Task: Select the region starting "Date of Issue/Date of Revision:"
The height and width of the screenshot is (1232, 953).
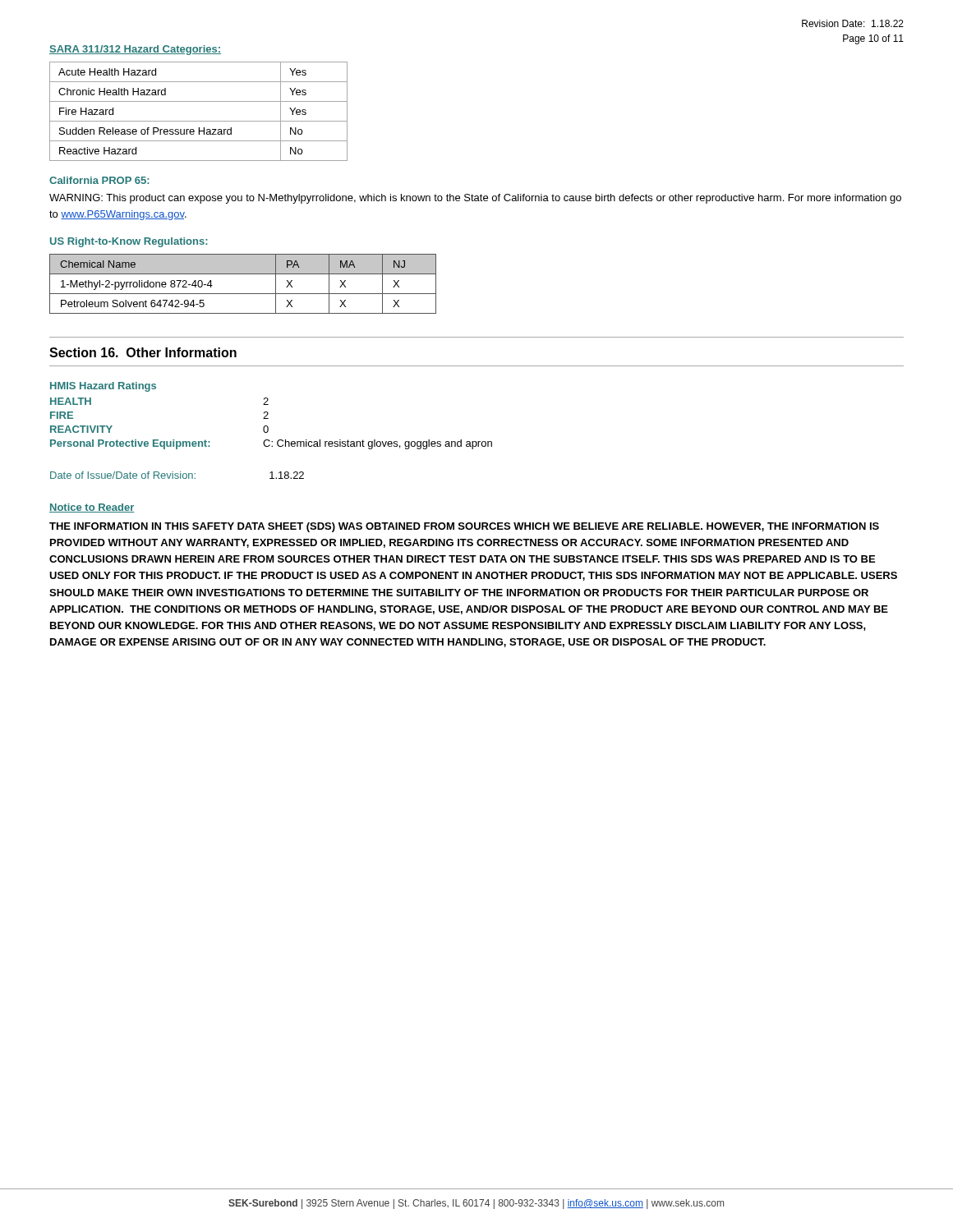Action: click(x=177, y=475)
